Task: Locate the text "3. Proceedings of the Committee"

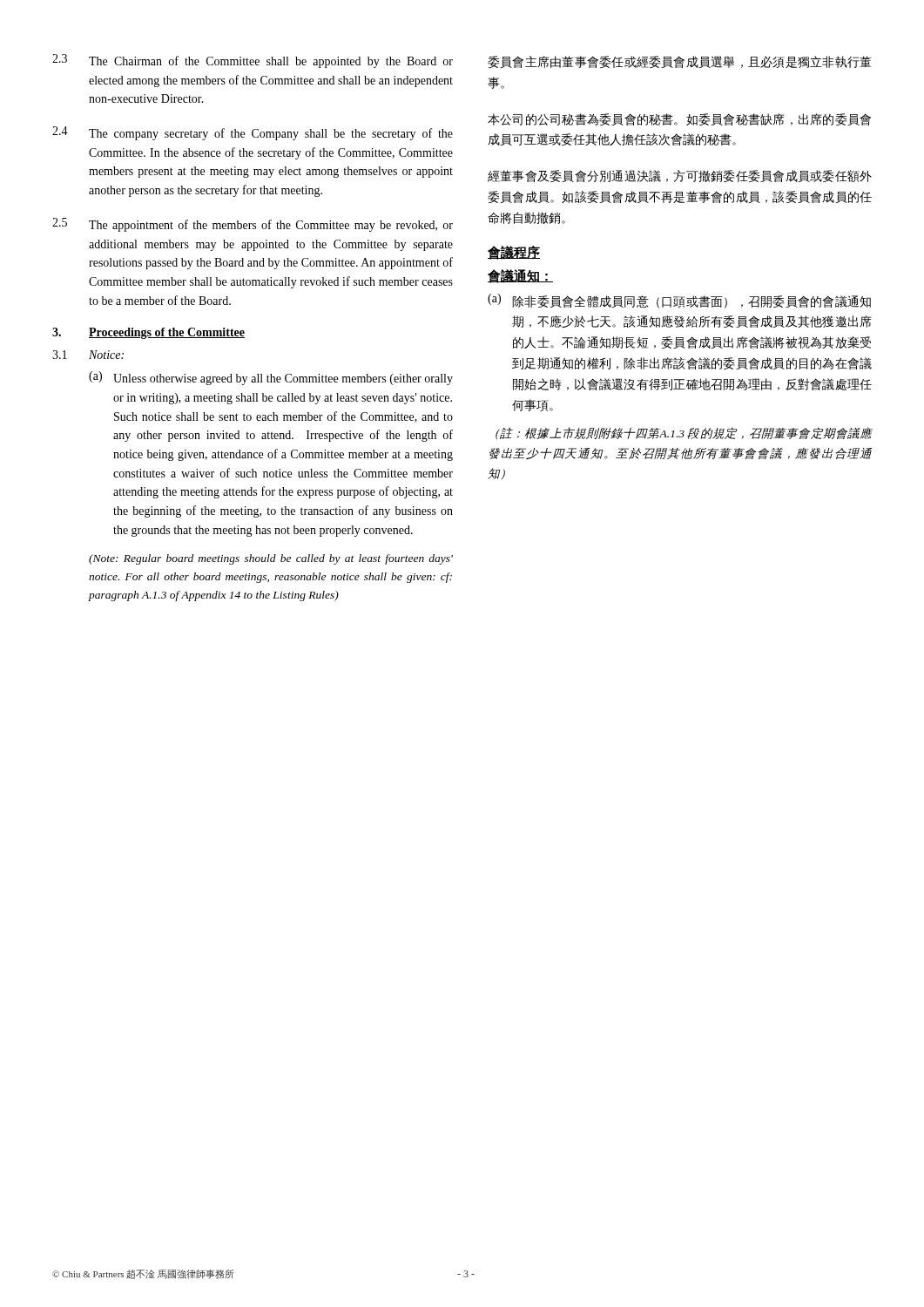Action: [x=148, y=333]
